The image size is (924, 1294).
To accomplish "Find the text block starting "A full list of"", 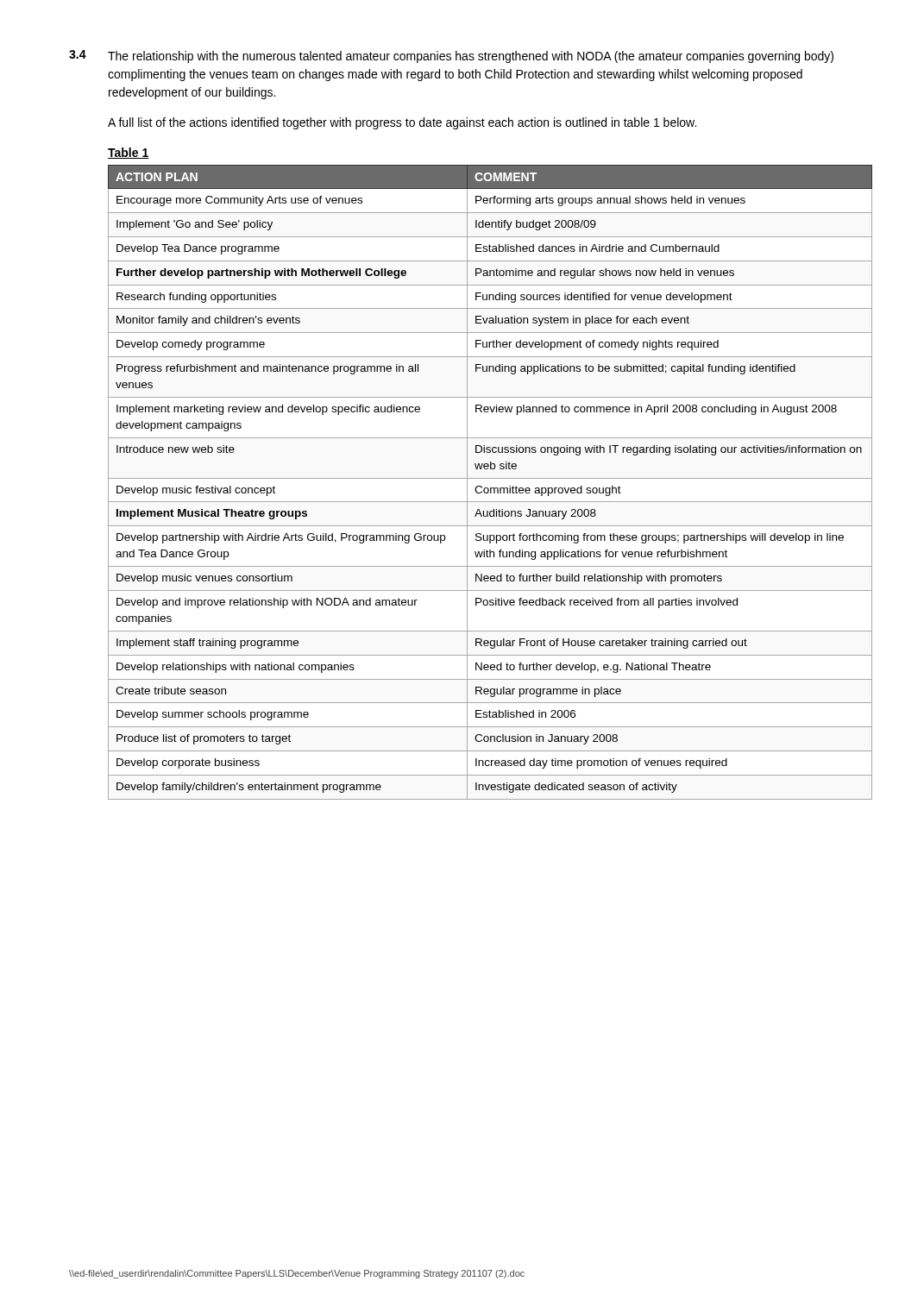I will pos(403,122).
